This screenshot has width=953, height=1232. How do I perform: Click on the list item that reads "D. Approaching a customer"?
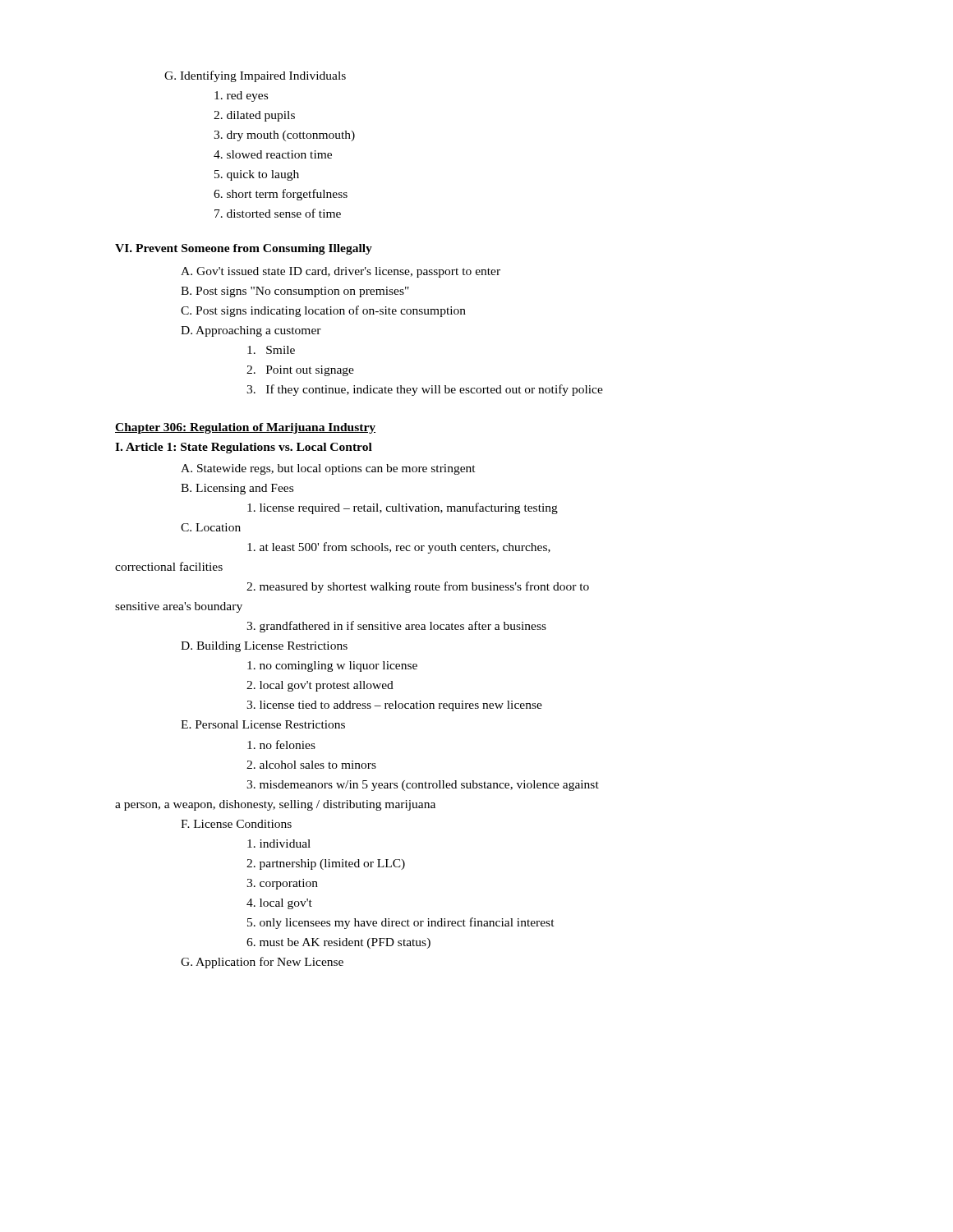coord(251,330)
